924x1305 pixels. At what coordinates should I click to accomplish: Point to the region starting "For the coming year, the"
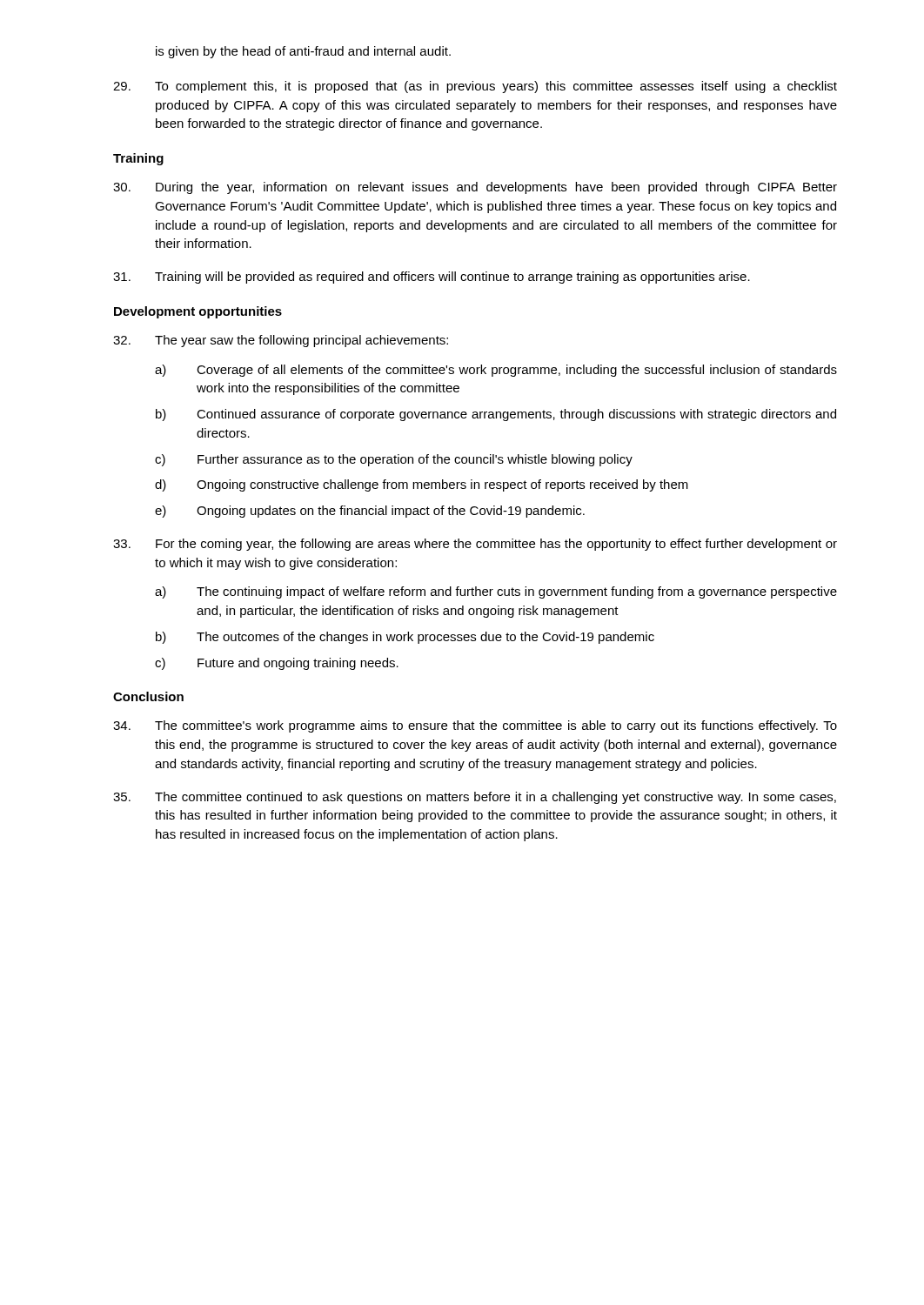click(475, 553)
